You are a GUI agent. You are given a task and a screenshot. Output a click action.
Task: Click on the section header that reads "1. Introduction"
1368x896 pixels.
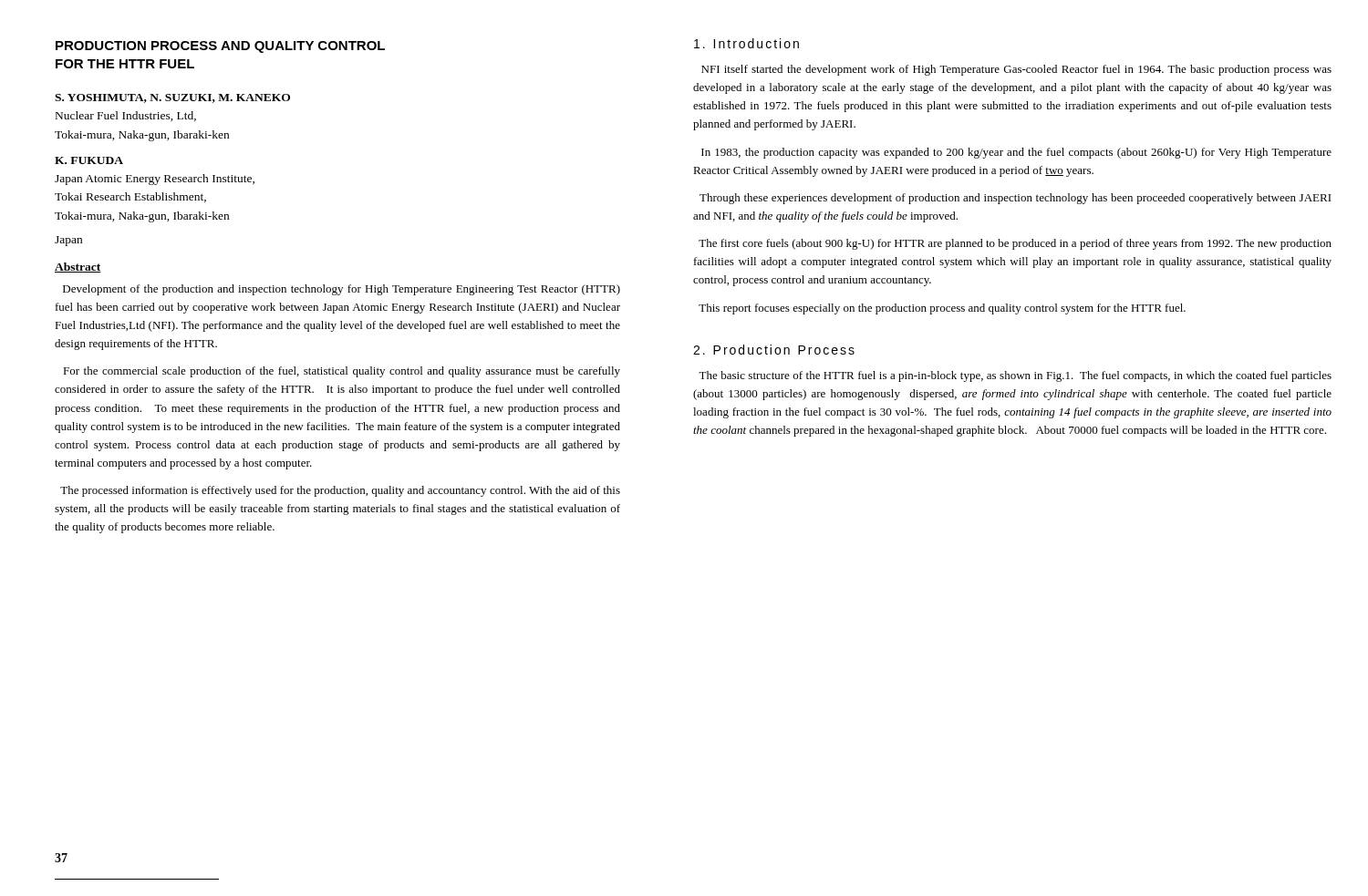pos(747,44)
